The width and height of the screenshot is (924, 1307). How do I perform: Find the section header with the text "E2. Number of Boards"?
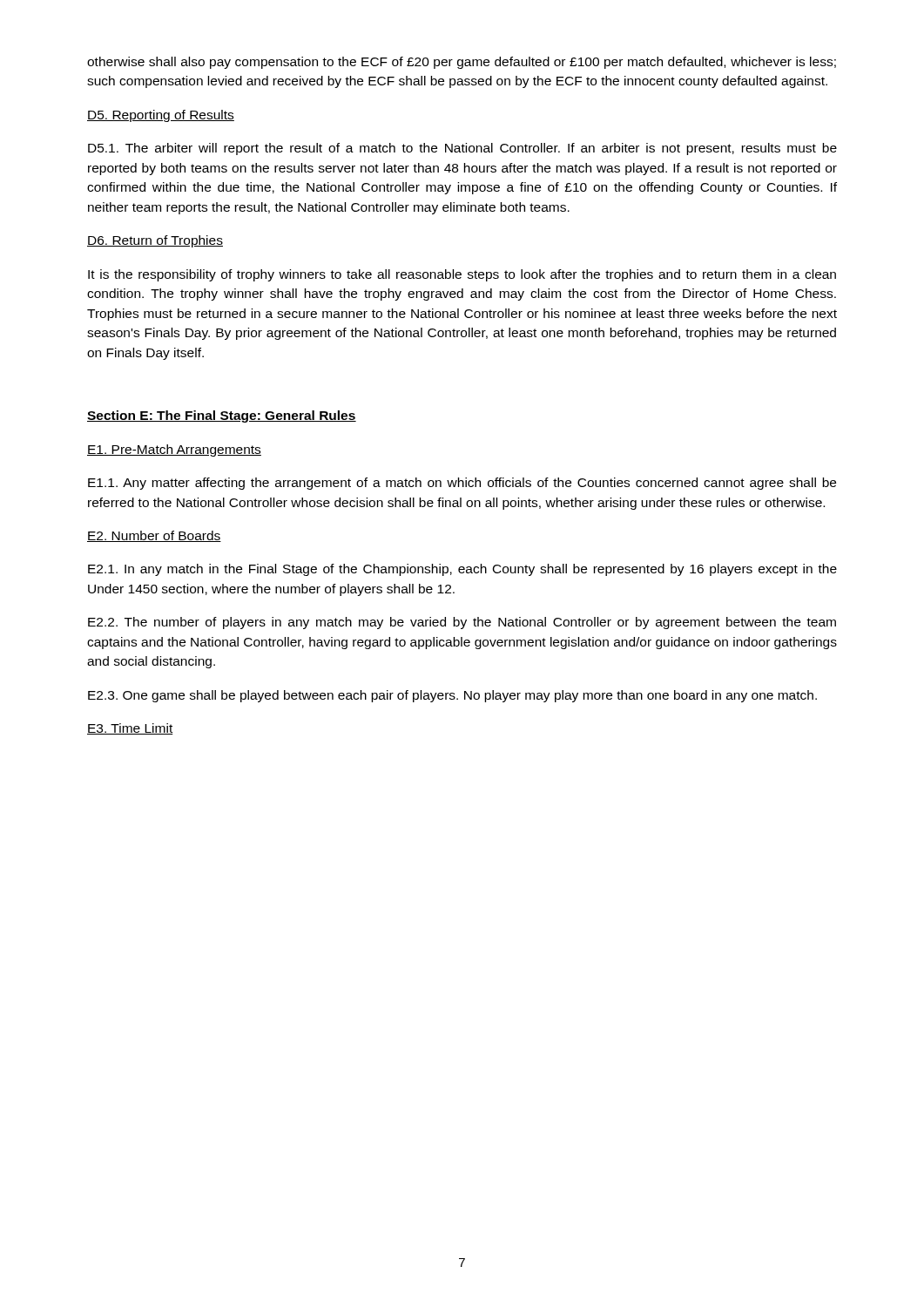click(154, 535)
